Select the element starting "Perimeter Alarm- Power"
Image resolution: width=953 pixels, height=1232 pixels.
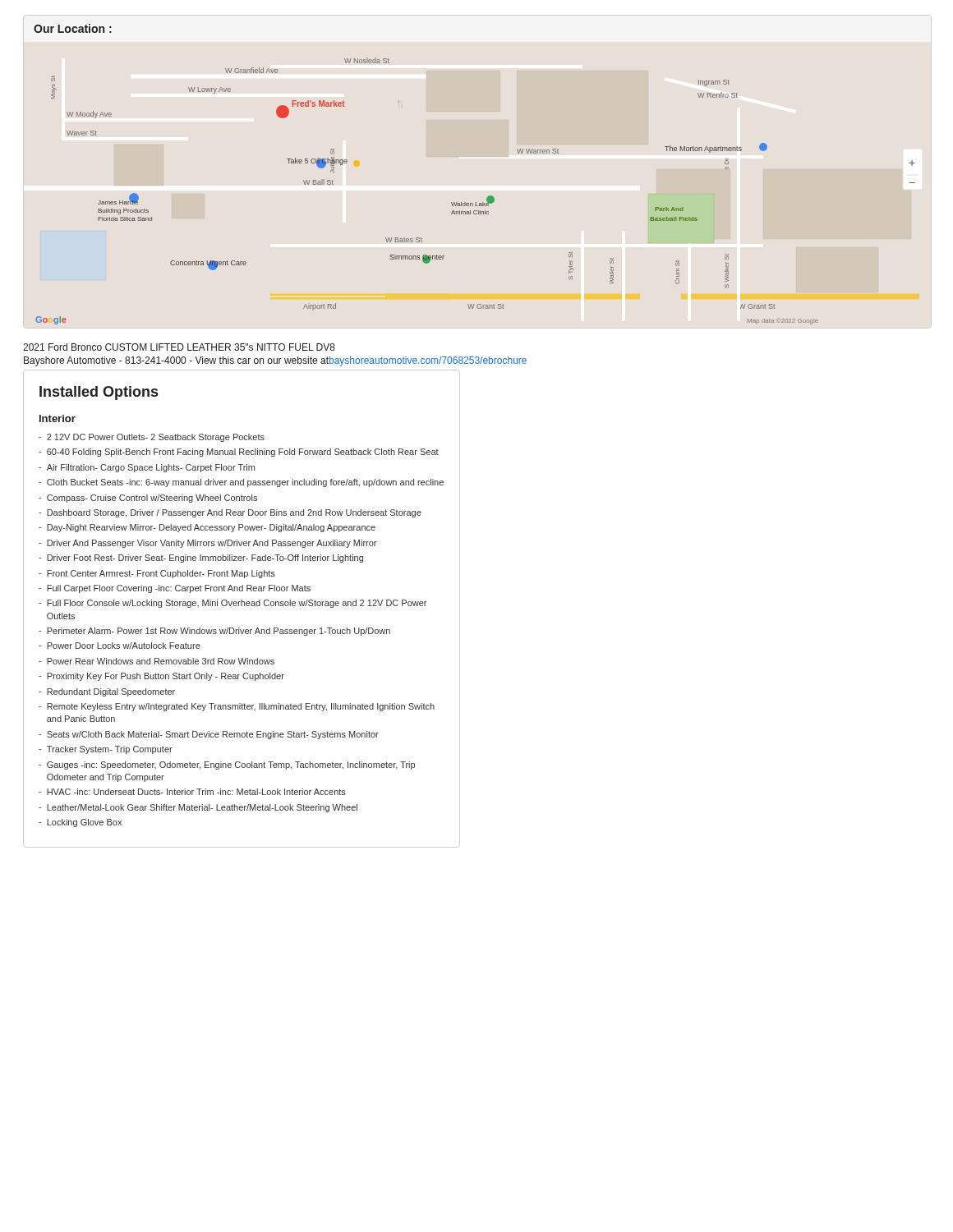click(x=246, y=631)
